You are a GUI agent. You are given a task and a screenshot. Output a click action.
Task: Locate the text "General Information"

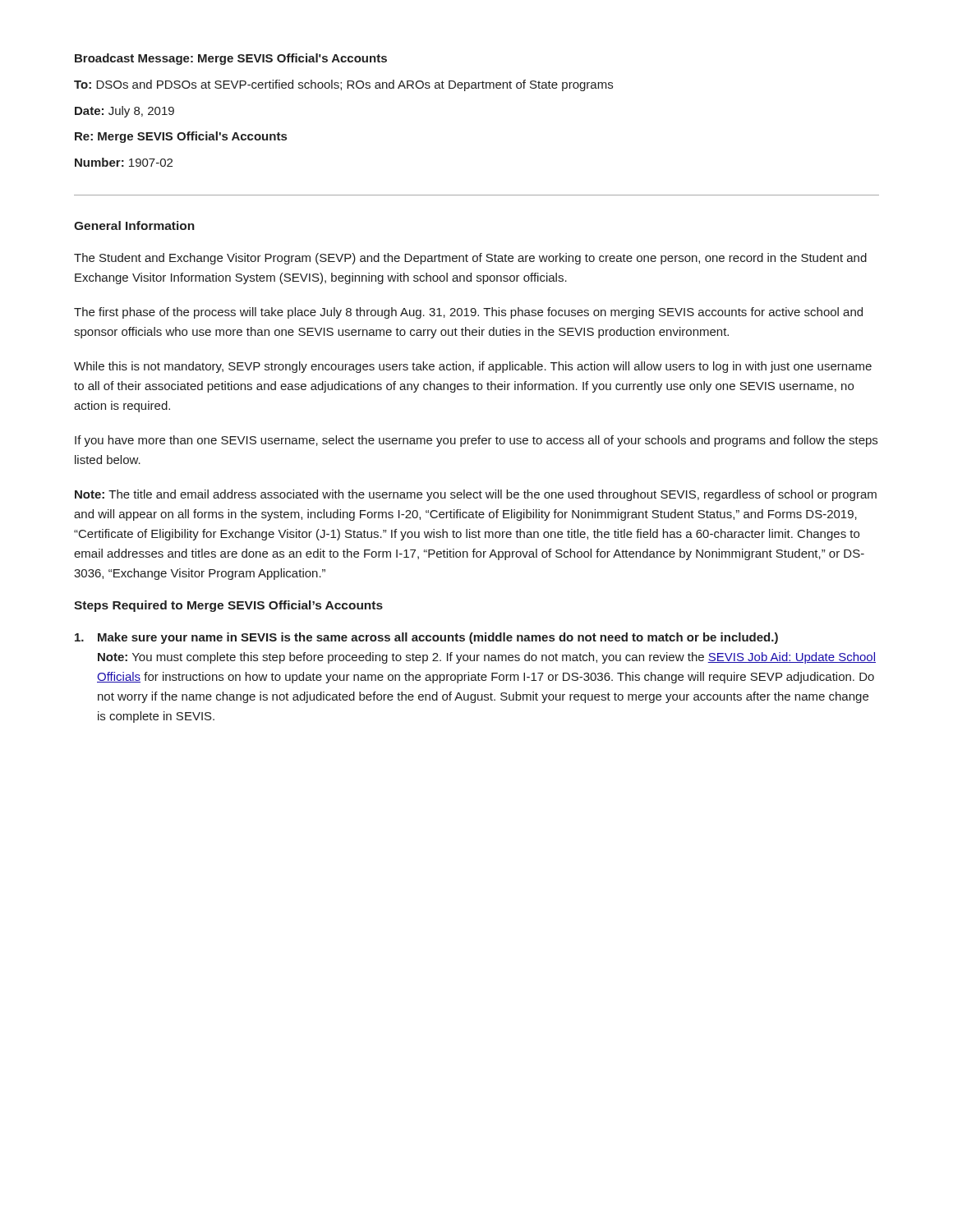[134, 225]
